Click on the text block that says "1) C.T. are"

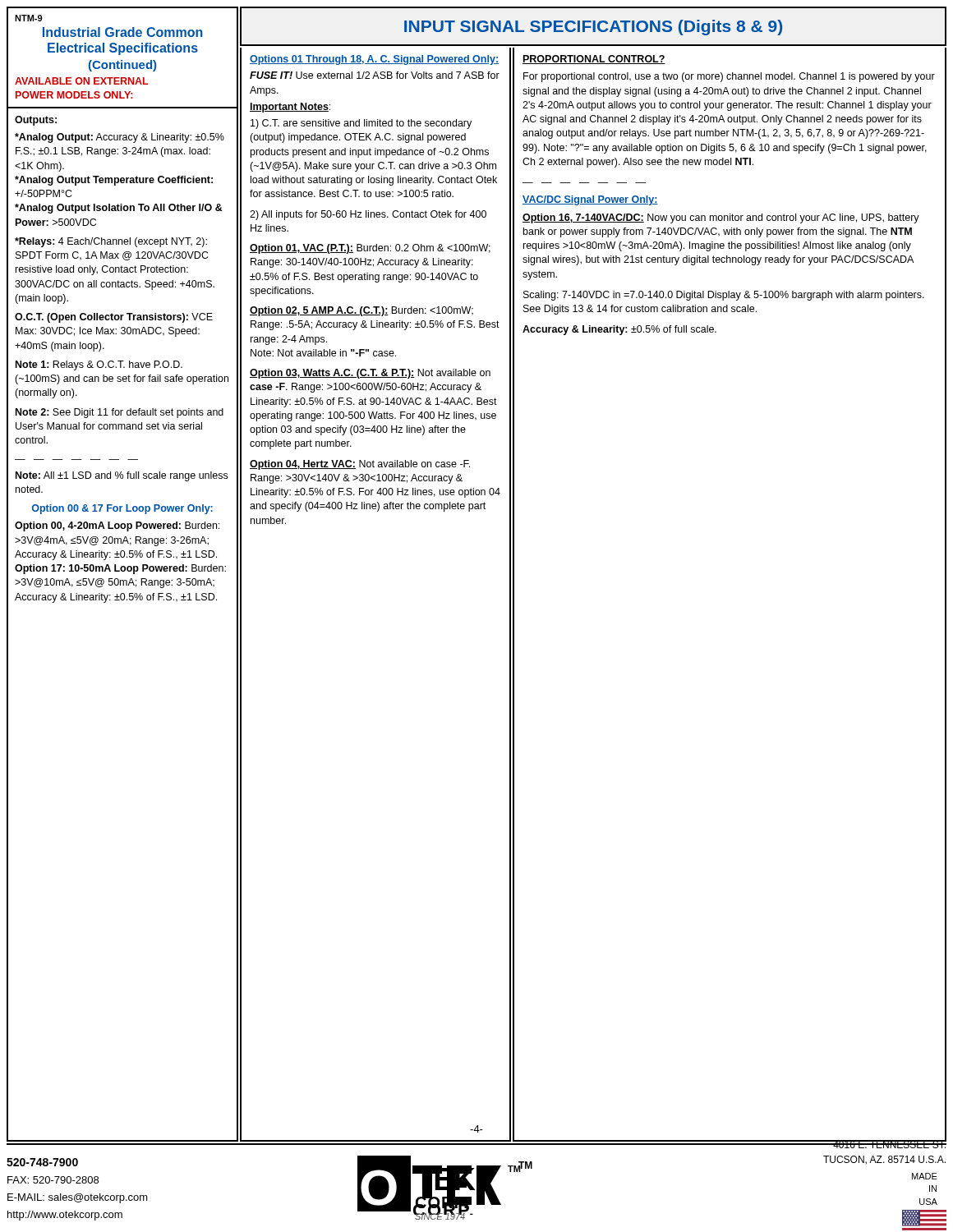point(374,159)
